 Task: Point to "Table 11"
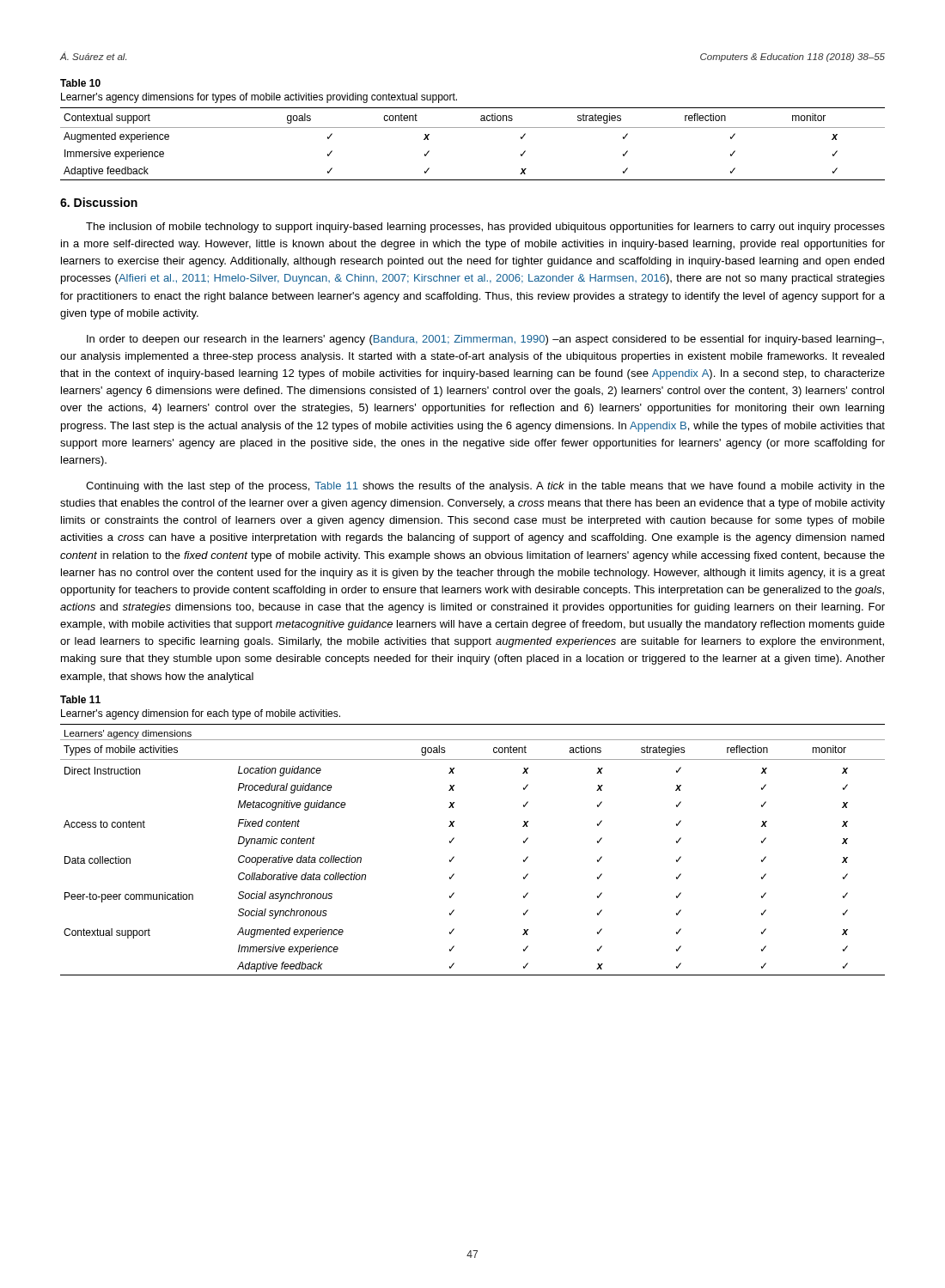click(80, 700)
